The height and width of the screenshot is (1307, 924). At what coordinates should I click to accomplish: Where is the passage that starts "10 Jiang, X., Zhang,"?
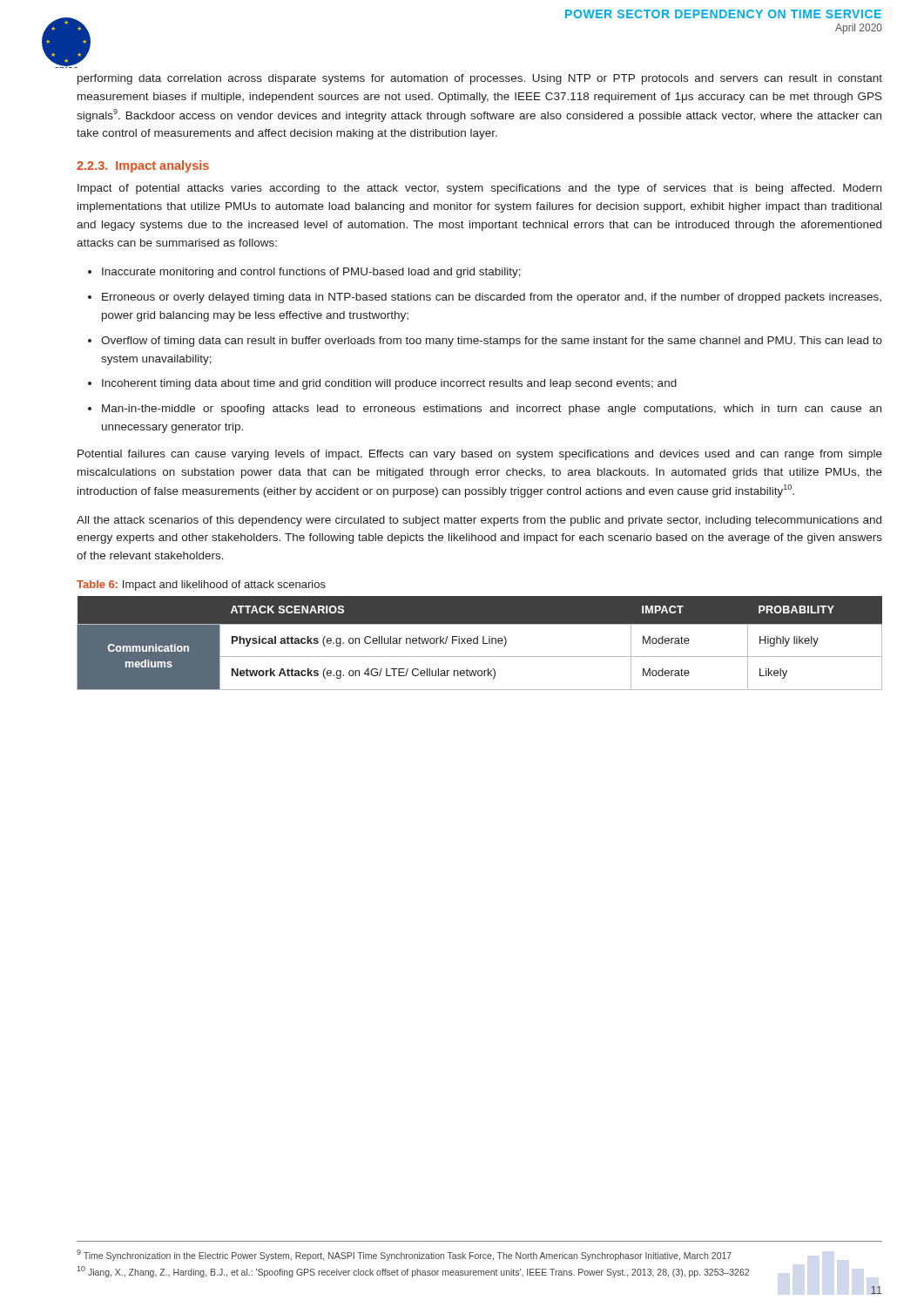click(413, 1271)
